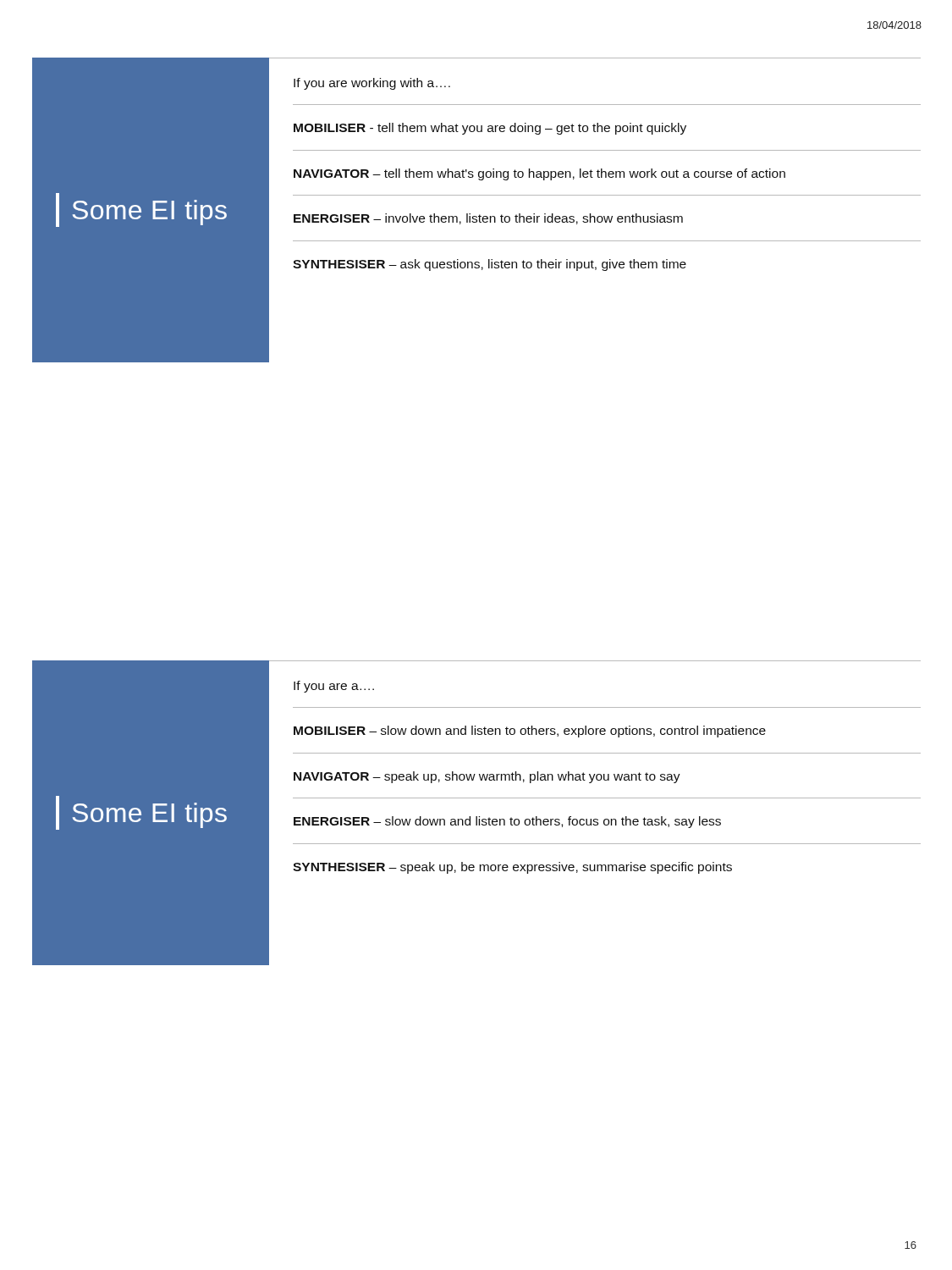
Task: Where is the passage that starts "SYNTHESISER – ask questions, listen to their input,"?
Action: click(x=490, y=264)
